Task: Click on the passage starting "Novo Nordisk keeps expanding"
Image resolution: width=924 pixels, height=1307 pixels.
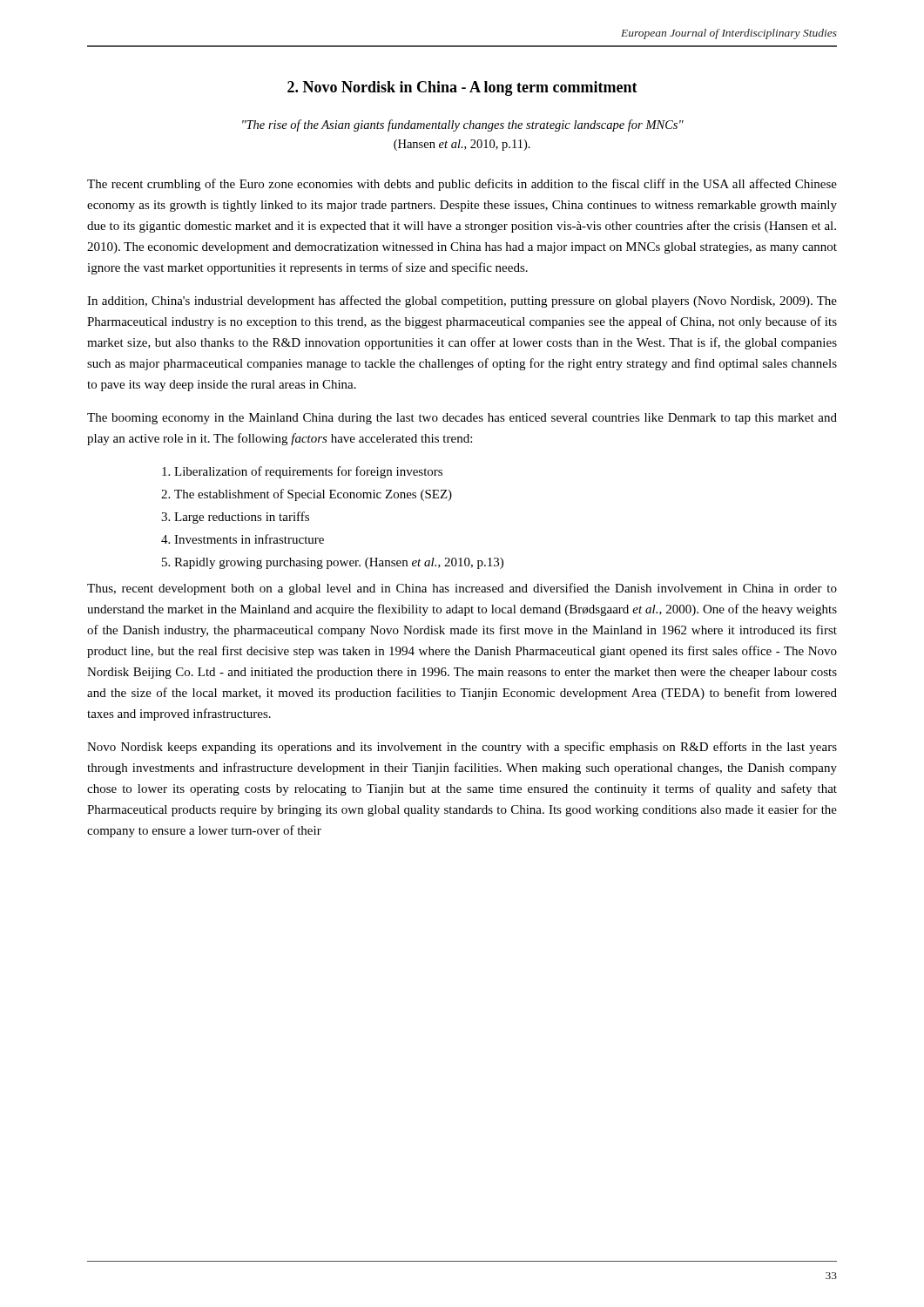Action: 462,788
